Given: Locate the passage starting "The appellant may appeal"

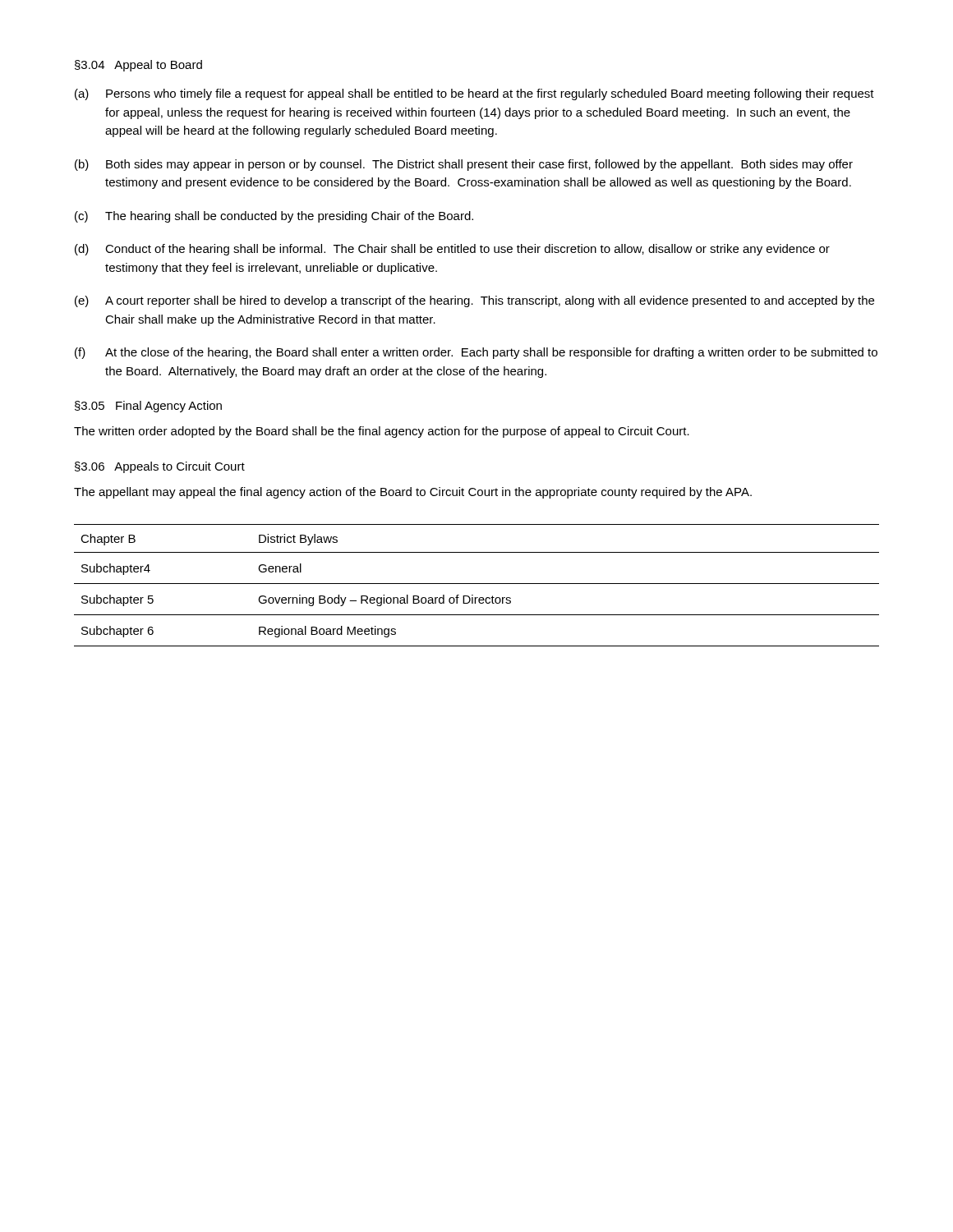Looking at the screenshot, I should coord(413,491).
